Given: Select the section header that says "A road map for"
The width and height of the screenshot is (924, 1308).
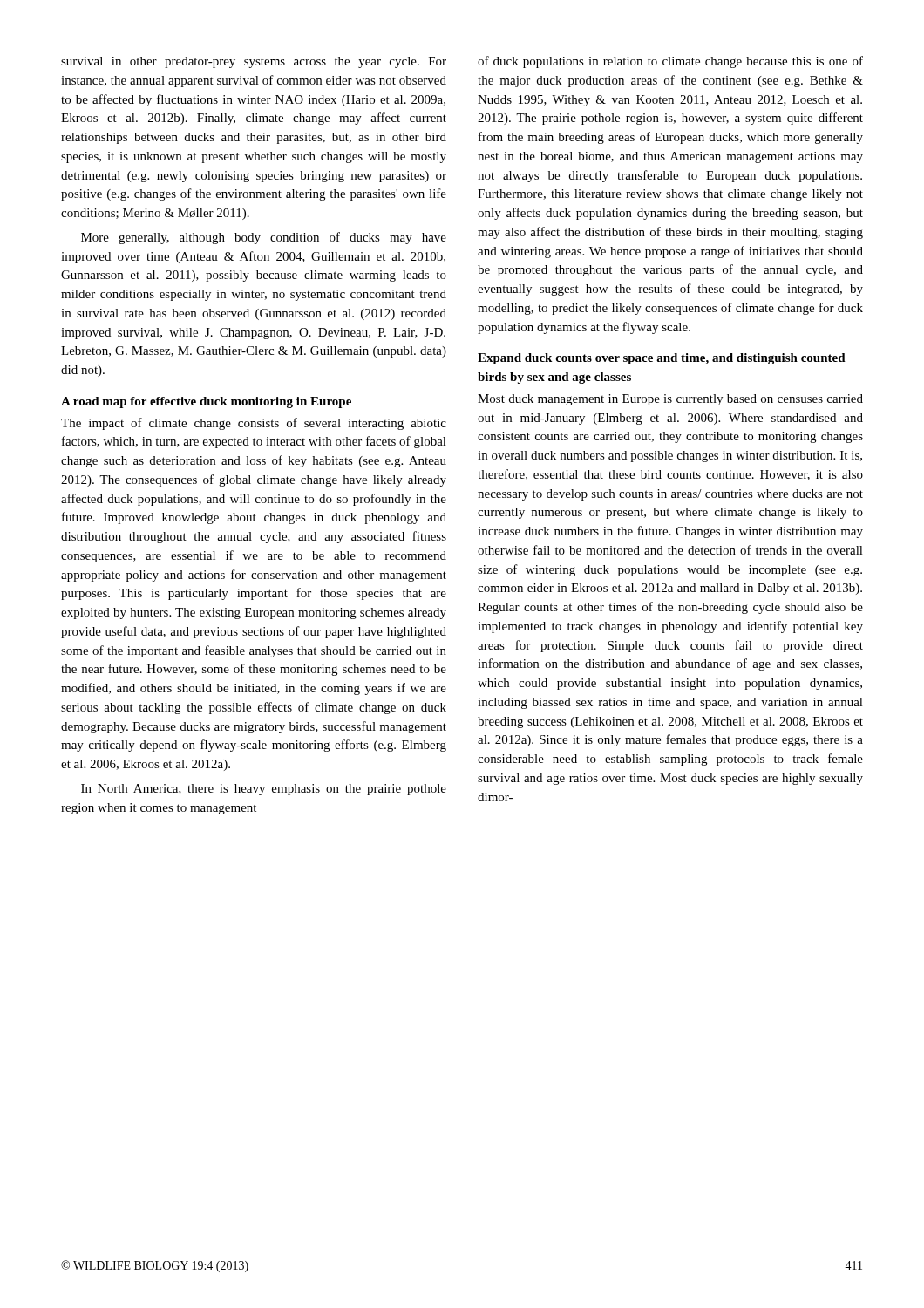Looking at the screenshot, I should click(254, 402).
